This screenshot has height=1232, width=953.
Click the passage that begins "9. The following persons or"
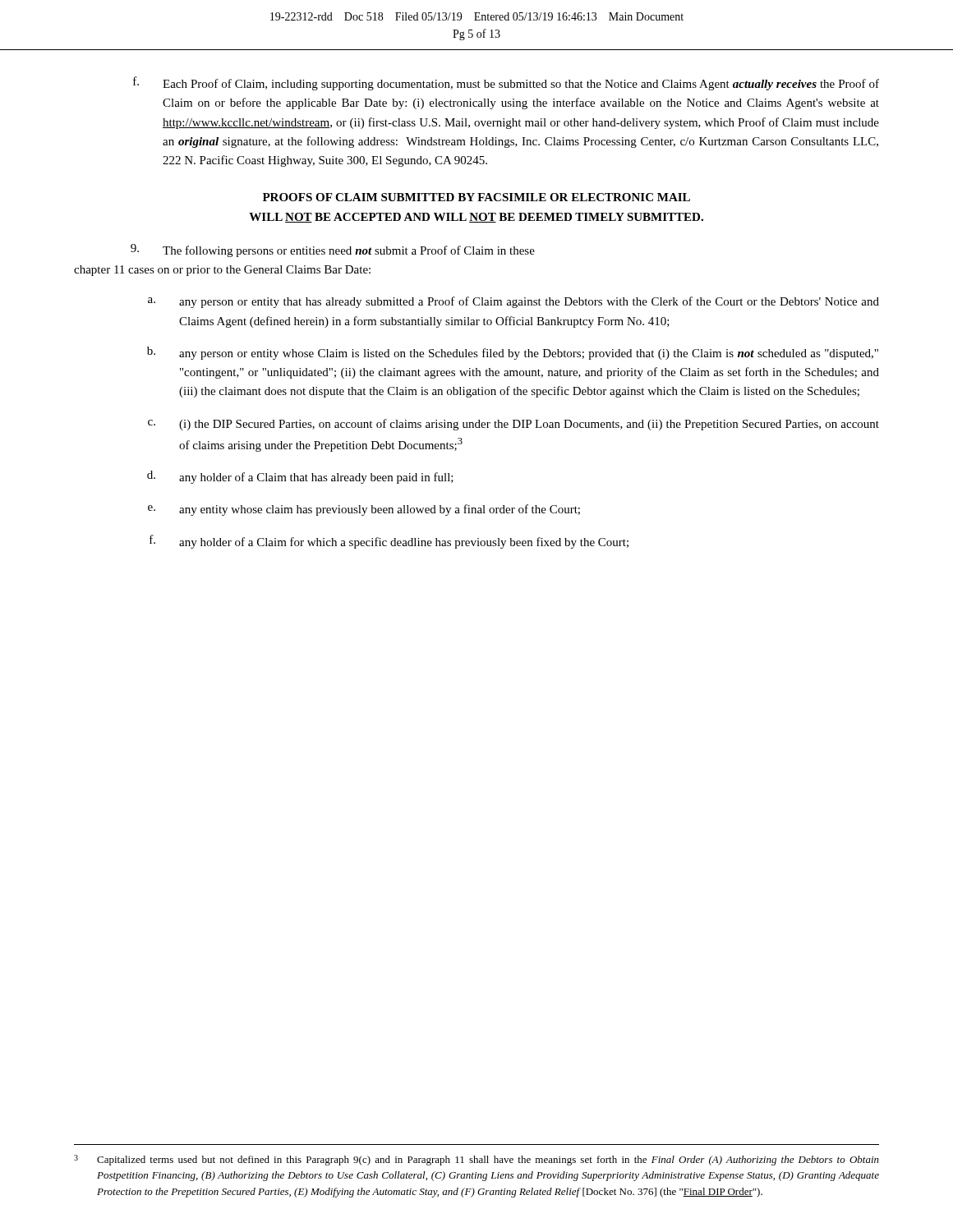(476, 251)
